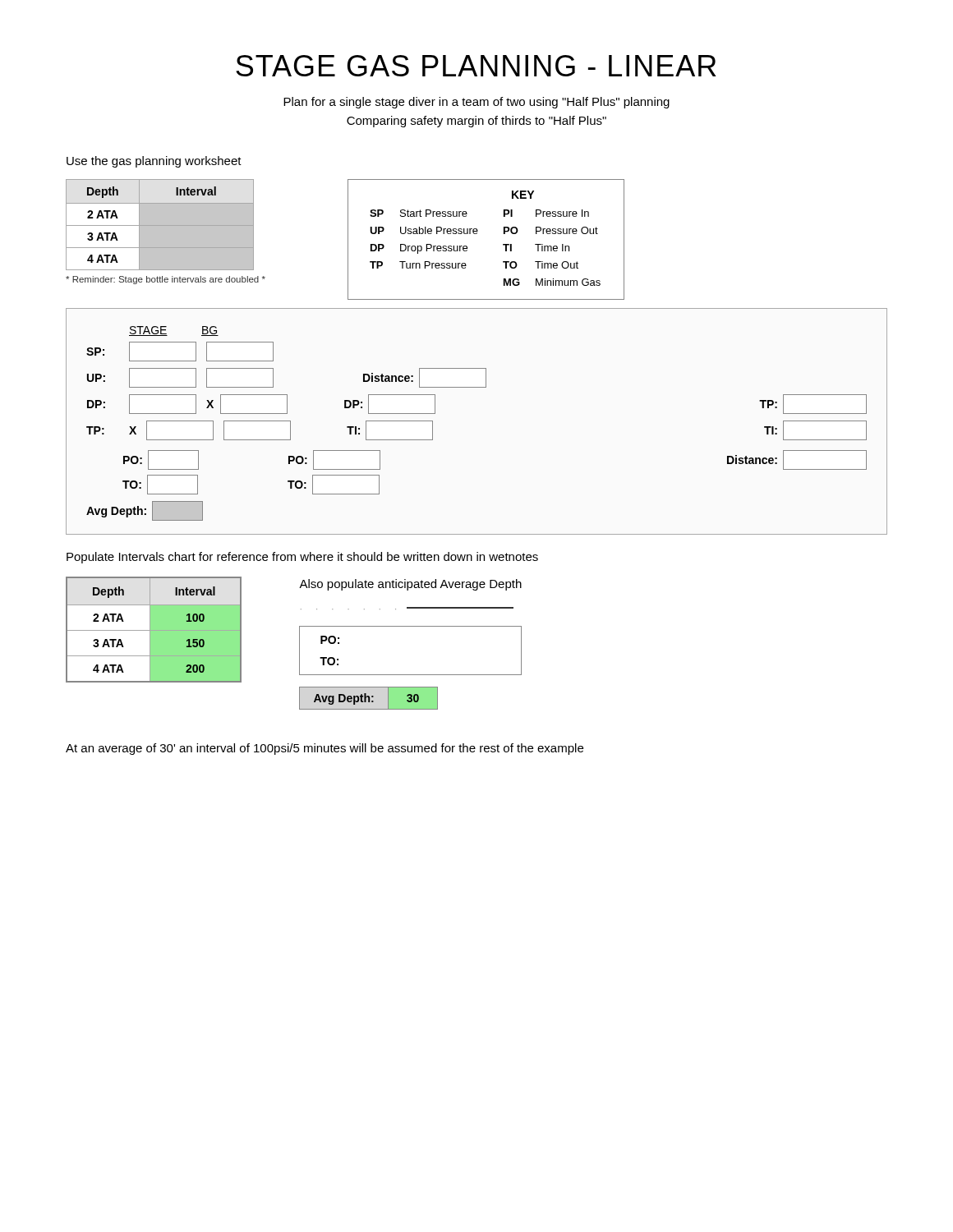The image size is (953, 1232).
Task: Select the title
Action: (476, 67)
